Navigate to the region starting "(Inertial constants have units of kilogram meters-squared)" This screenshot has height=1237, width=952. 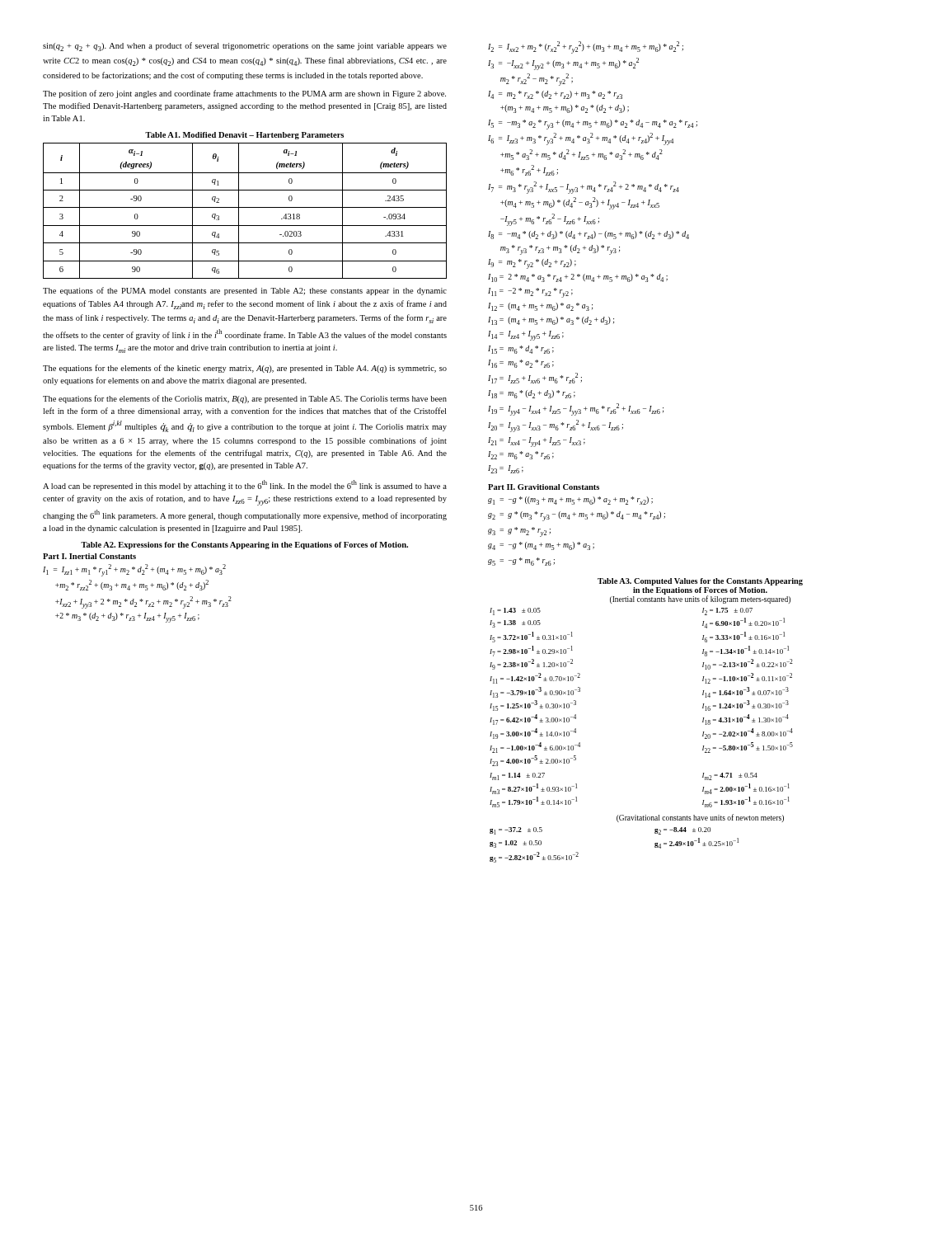coord(700,599)
